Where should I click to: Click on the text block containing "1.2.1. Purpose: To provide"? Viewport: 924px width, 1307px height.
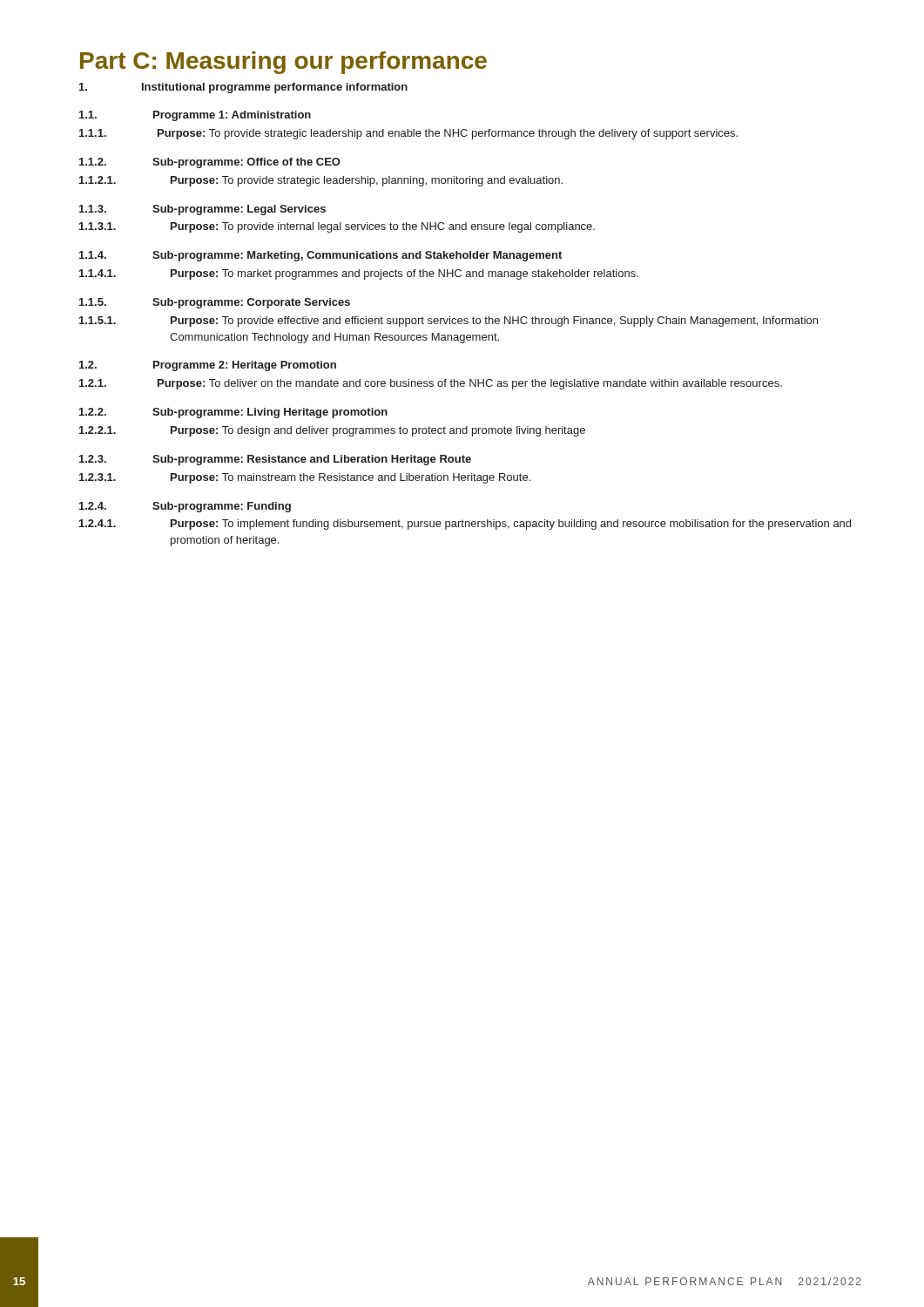click(x=471, y=180)
